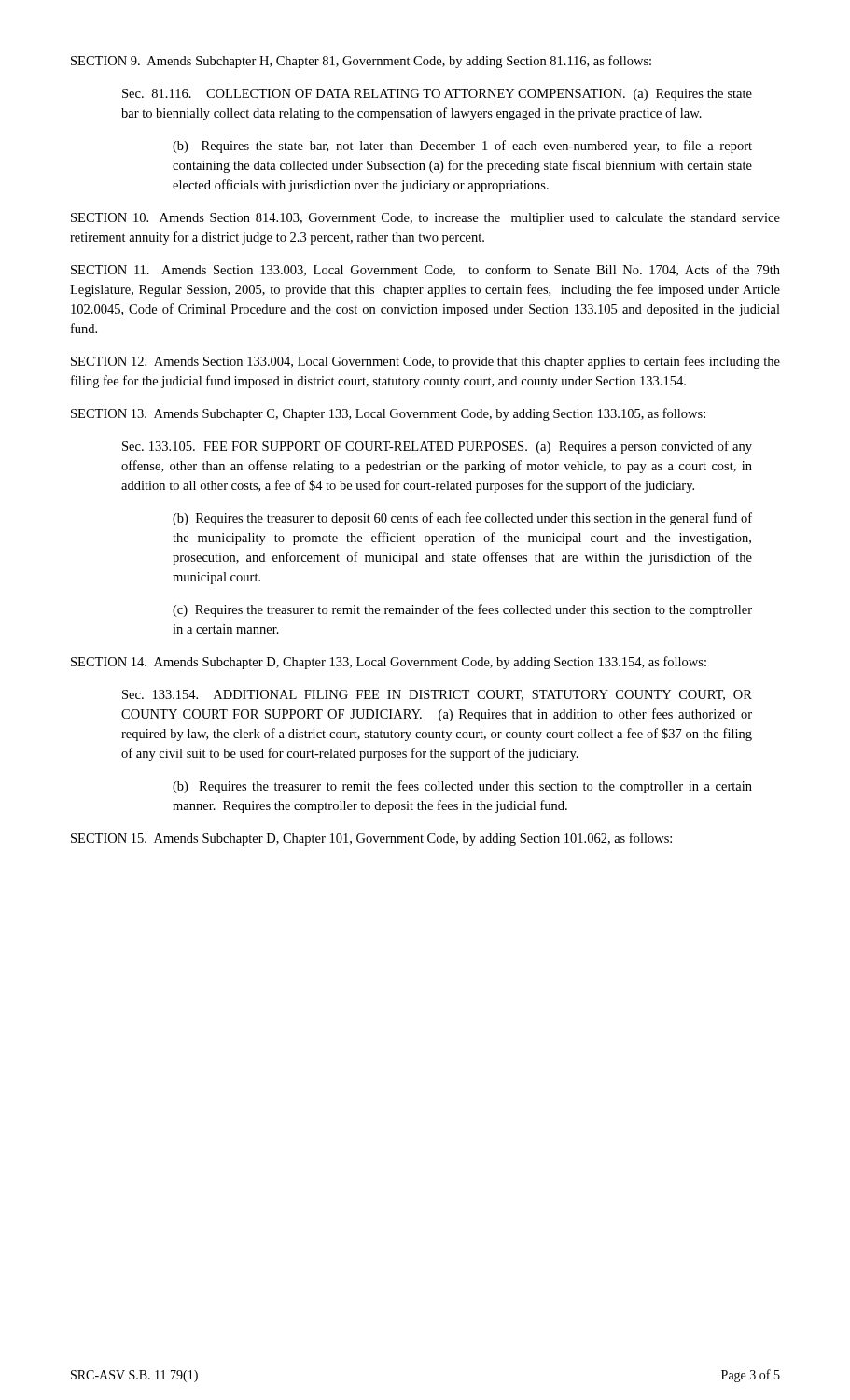The image size is (850, 1400).
Task: Find the text block containing "SECTION 11. Amends"
Action: (425, 299)
